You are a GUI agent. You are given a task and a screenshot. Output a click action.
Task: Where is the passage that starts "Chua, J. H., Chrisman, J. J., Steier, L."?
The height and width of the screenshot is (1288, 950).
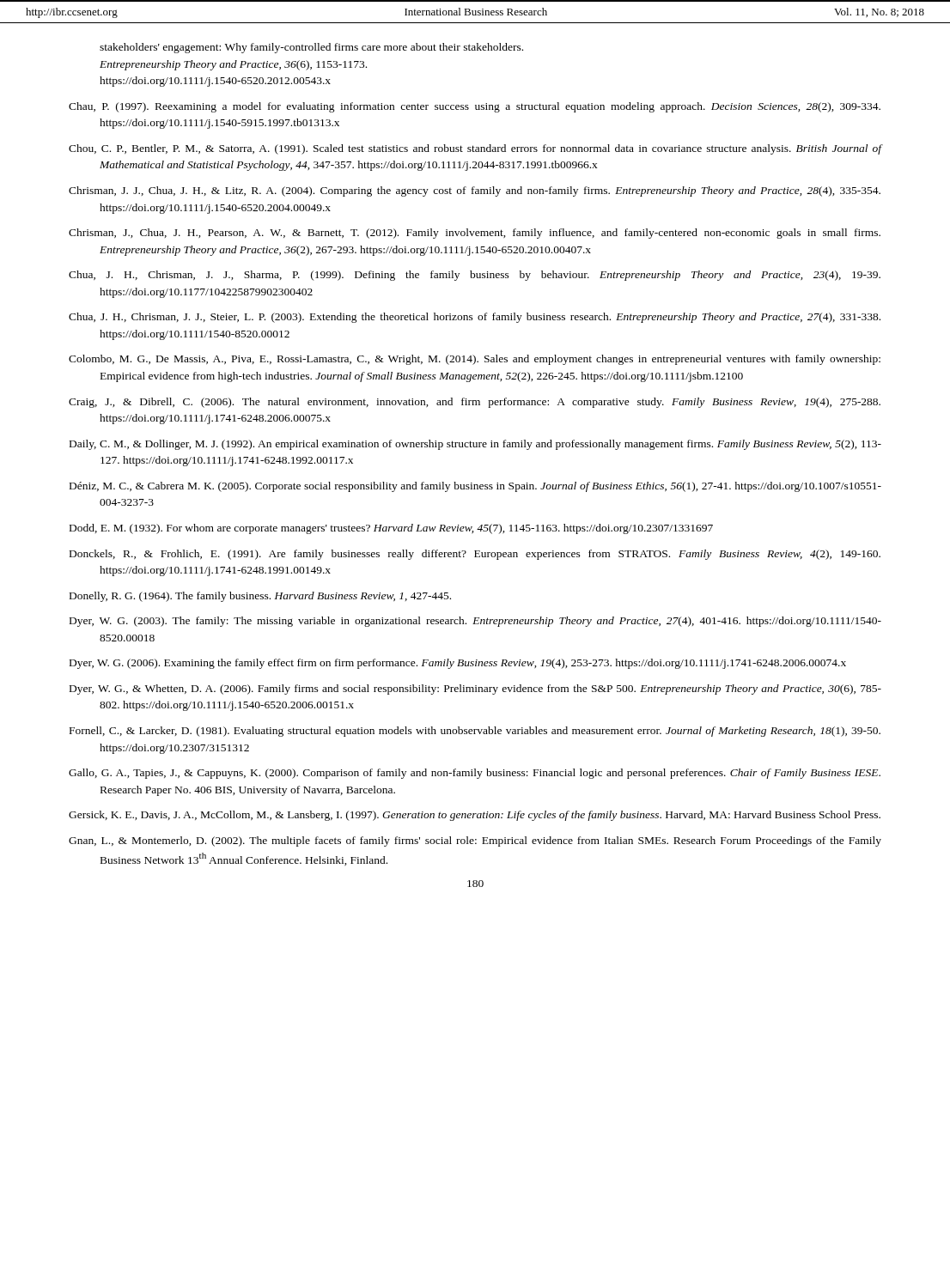tap(475, 325)
